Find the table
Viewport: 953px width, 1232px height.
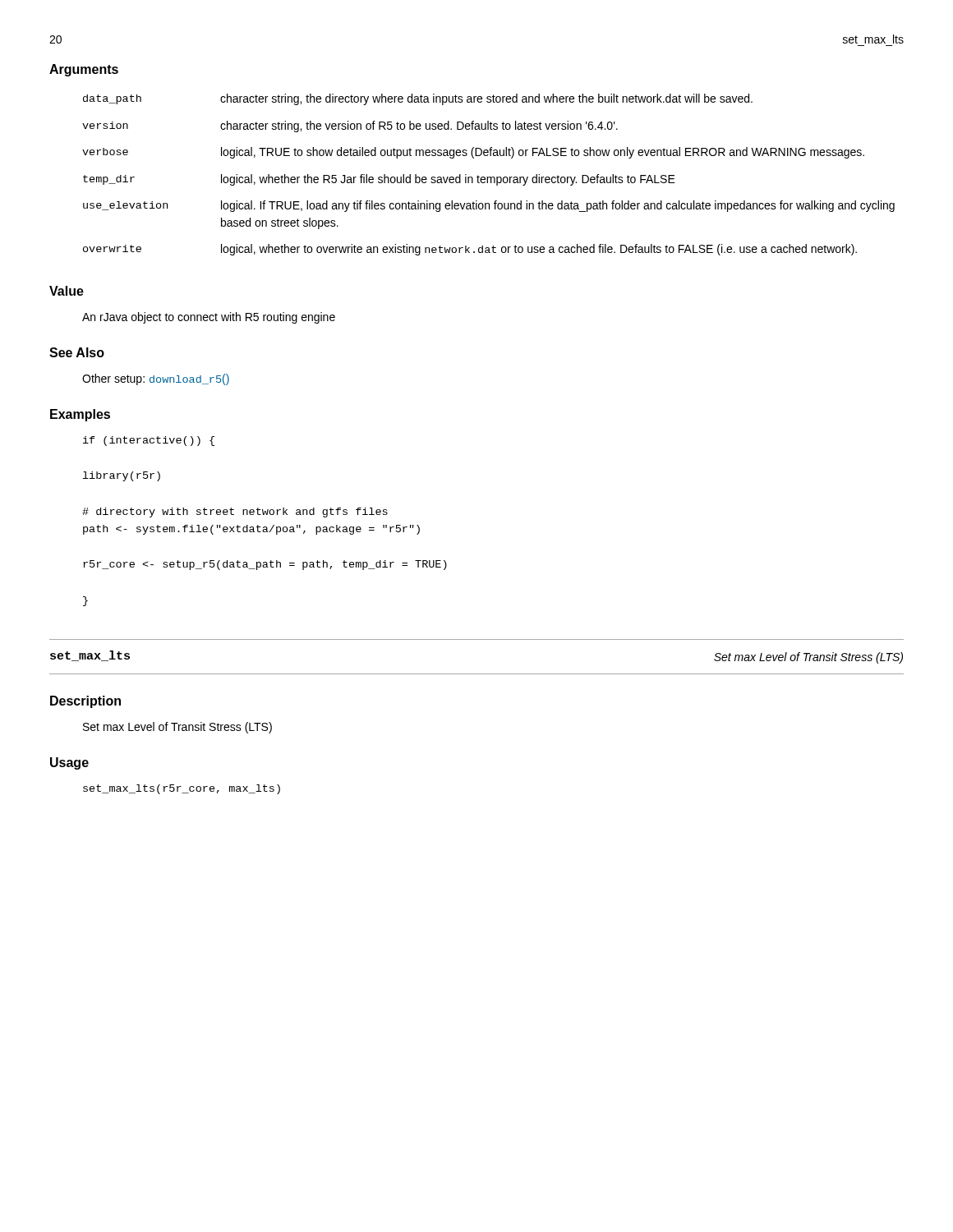pyautogui.click(x=476, y=176)
